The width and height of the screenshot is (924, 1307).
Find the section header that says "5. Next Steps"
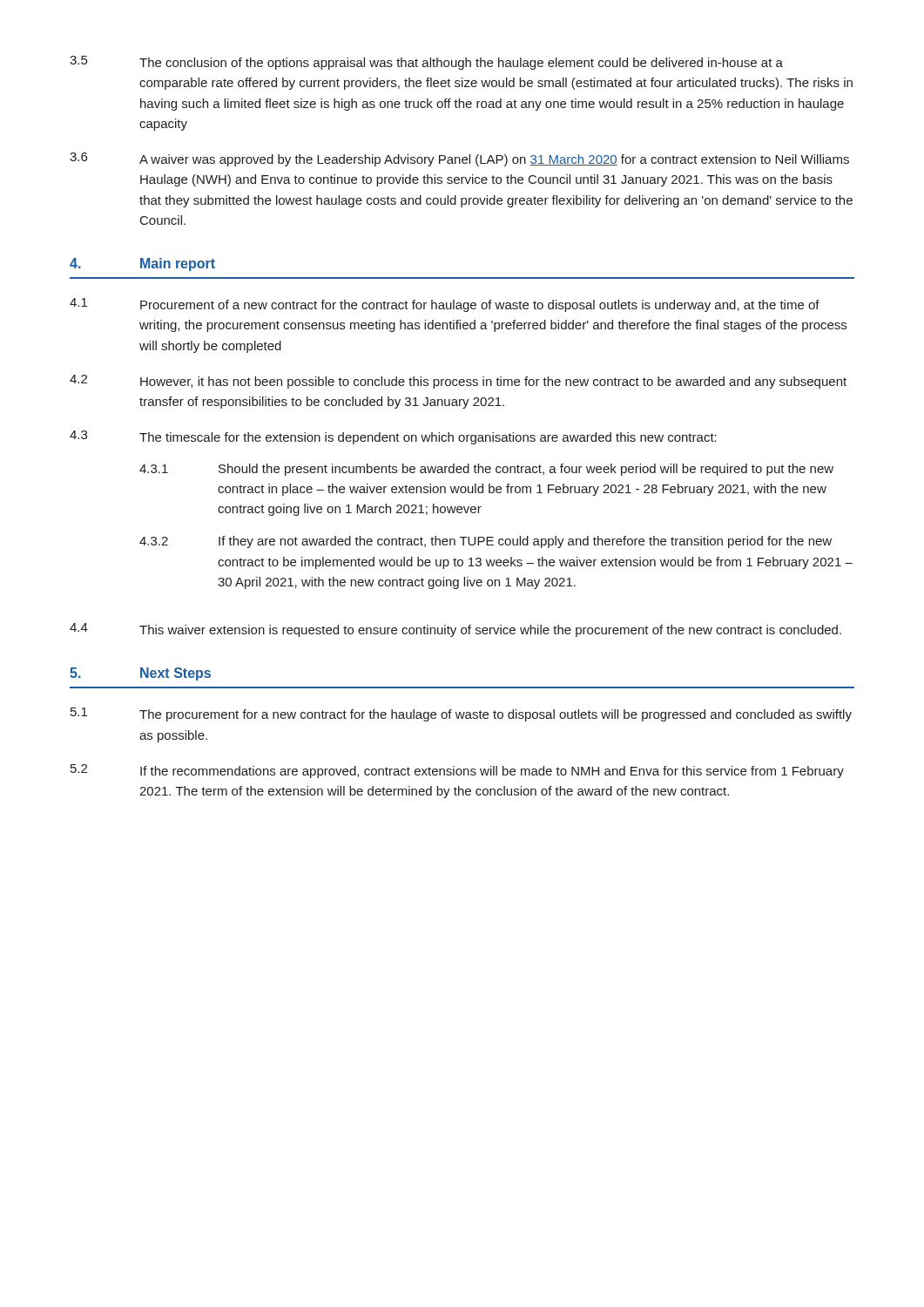[x=140, y=674]
